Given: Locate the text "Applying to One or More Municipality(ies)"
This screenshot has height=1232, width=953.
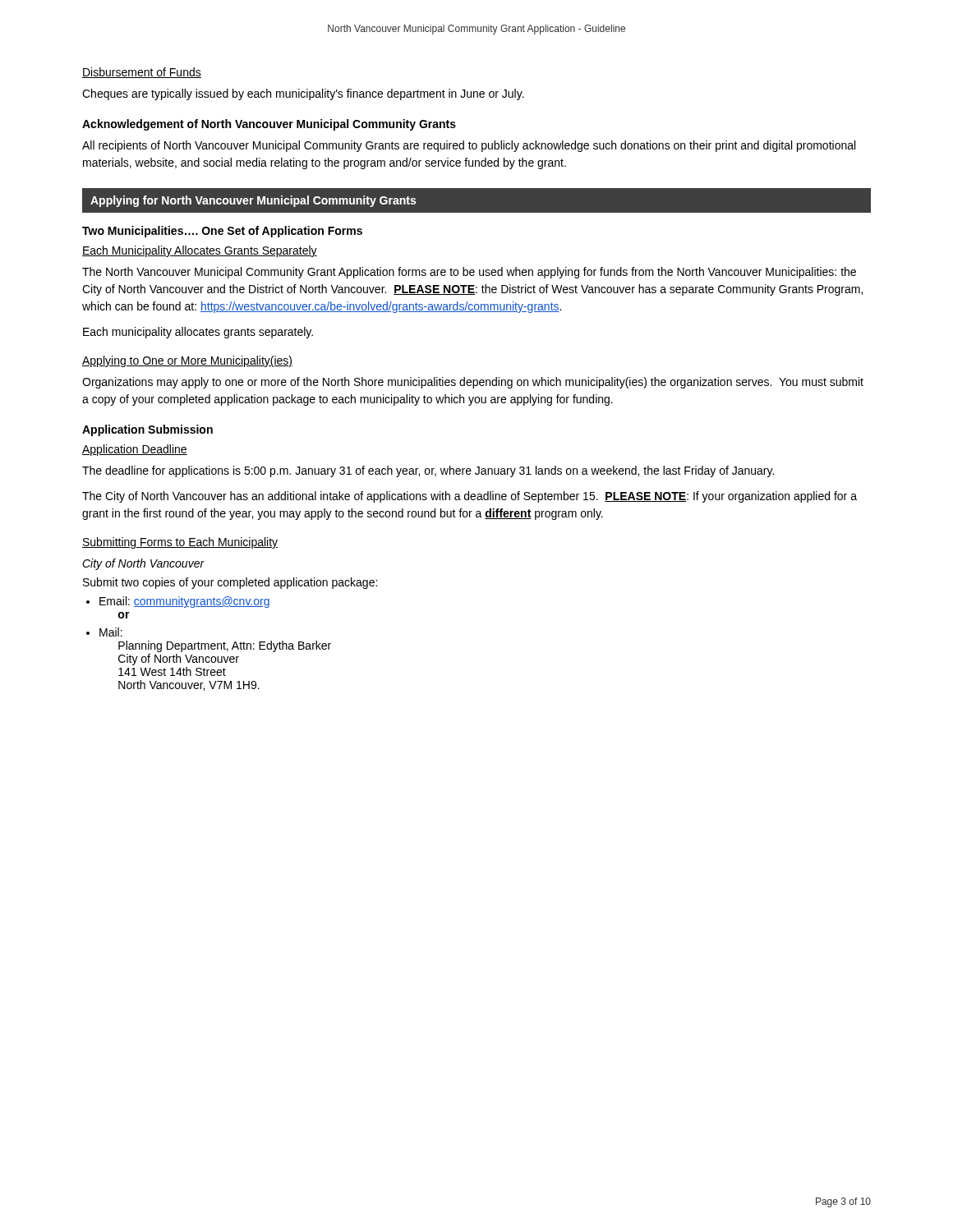Looking at the screenshot, I should (x=187, y=361).
